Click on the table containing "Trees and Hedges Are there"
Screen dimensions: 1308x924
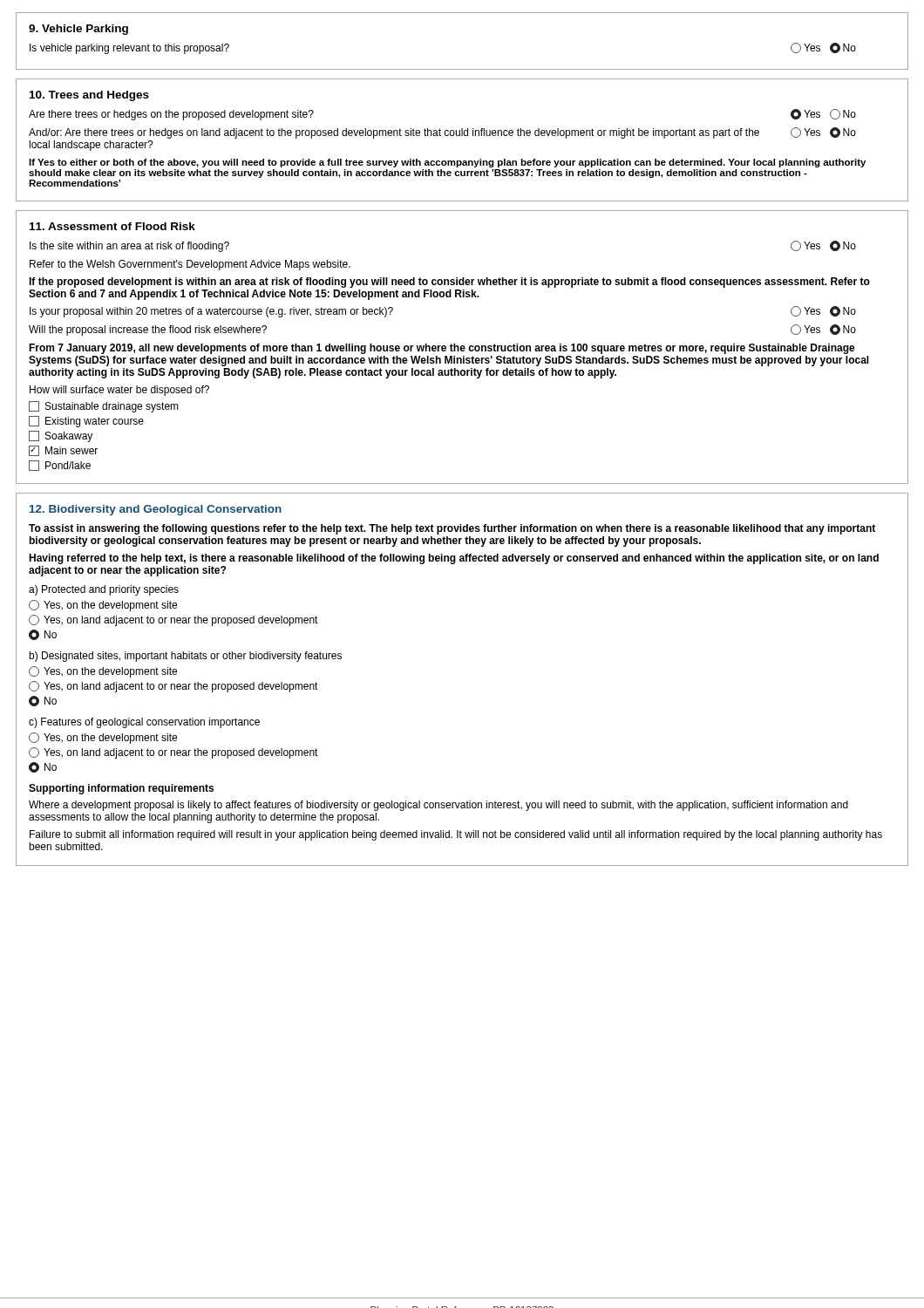pyautogui.click(x=462, y=140)
